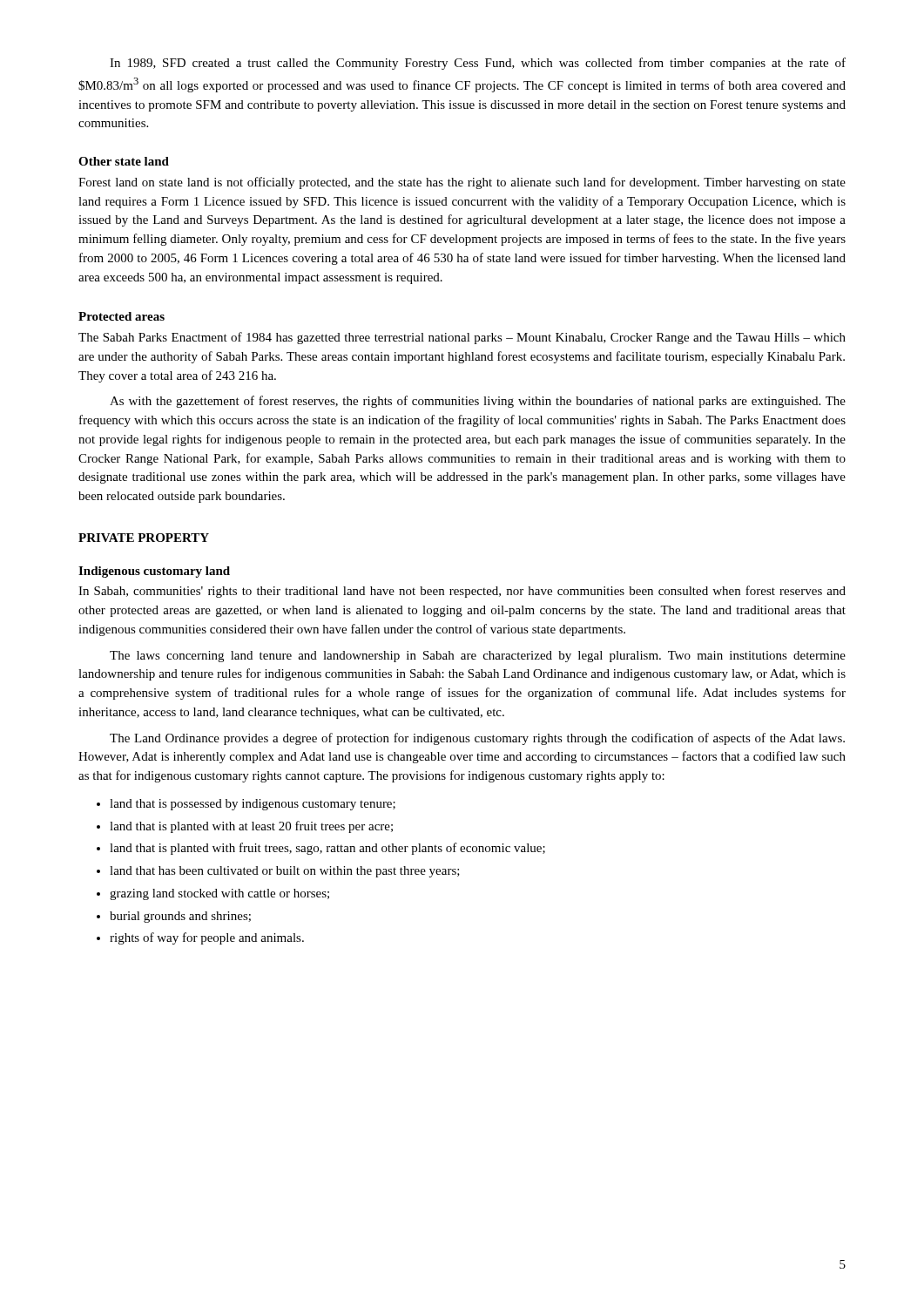Locate the list item that says "burial grounds and shrines;"

[x=174, y=917]
